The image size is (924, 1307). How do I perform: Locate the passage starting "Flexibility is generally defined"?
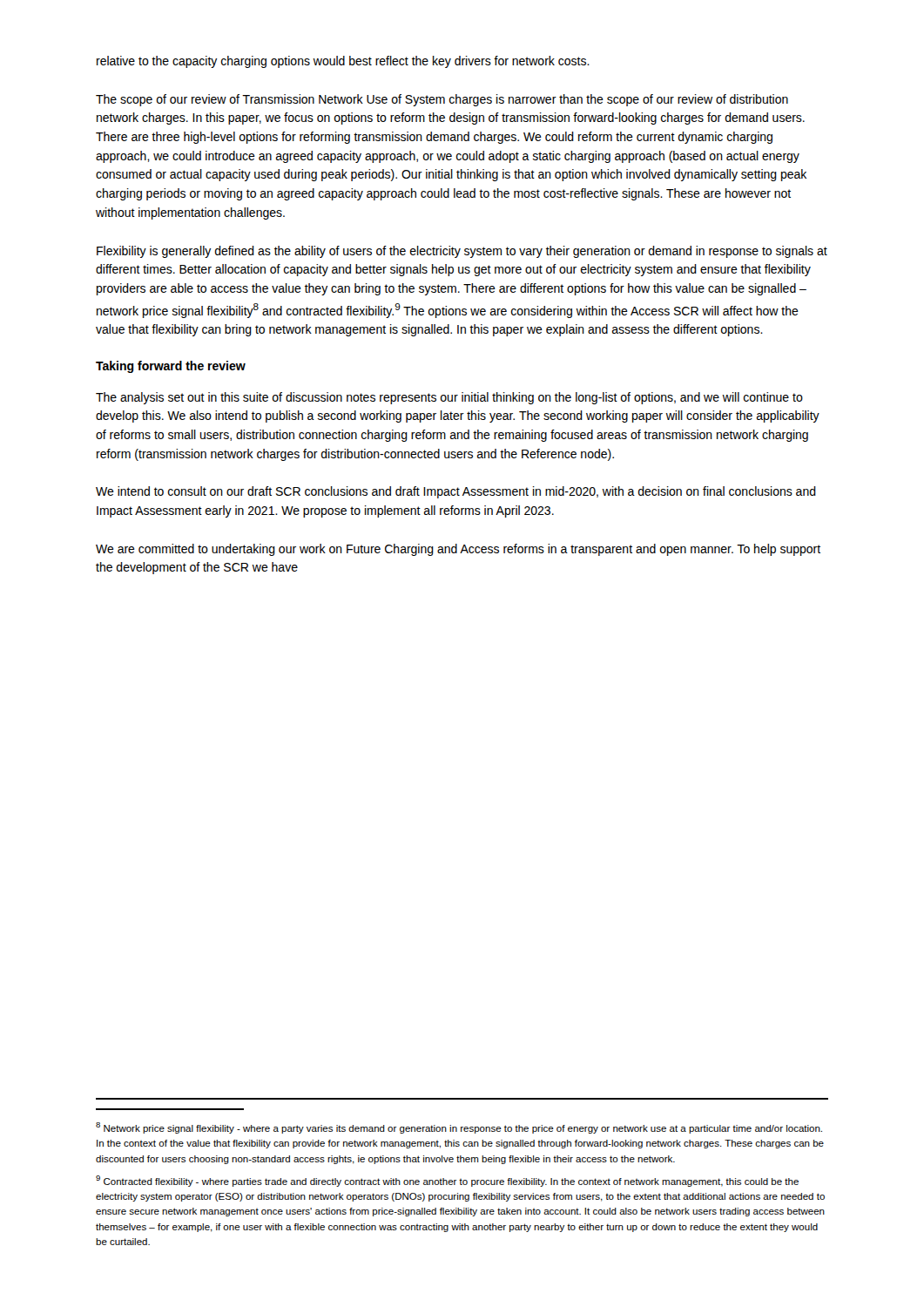tap(461, 290)
